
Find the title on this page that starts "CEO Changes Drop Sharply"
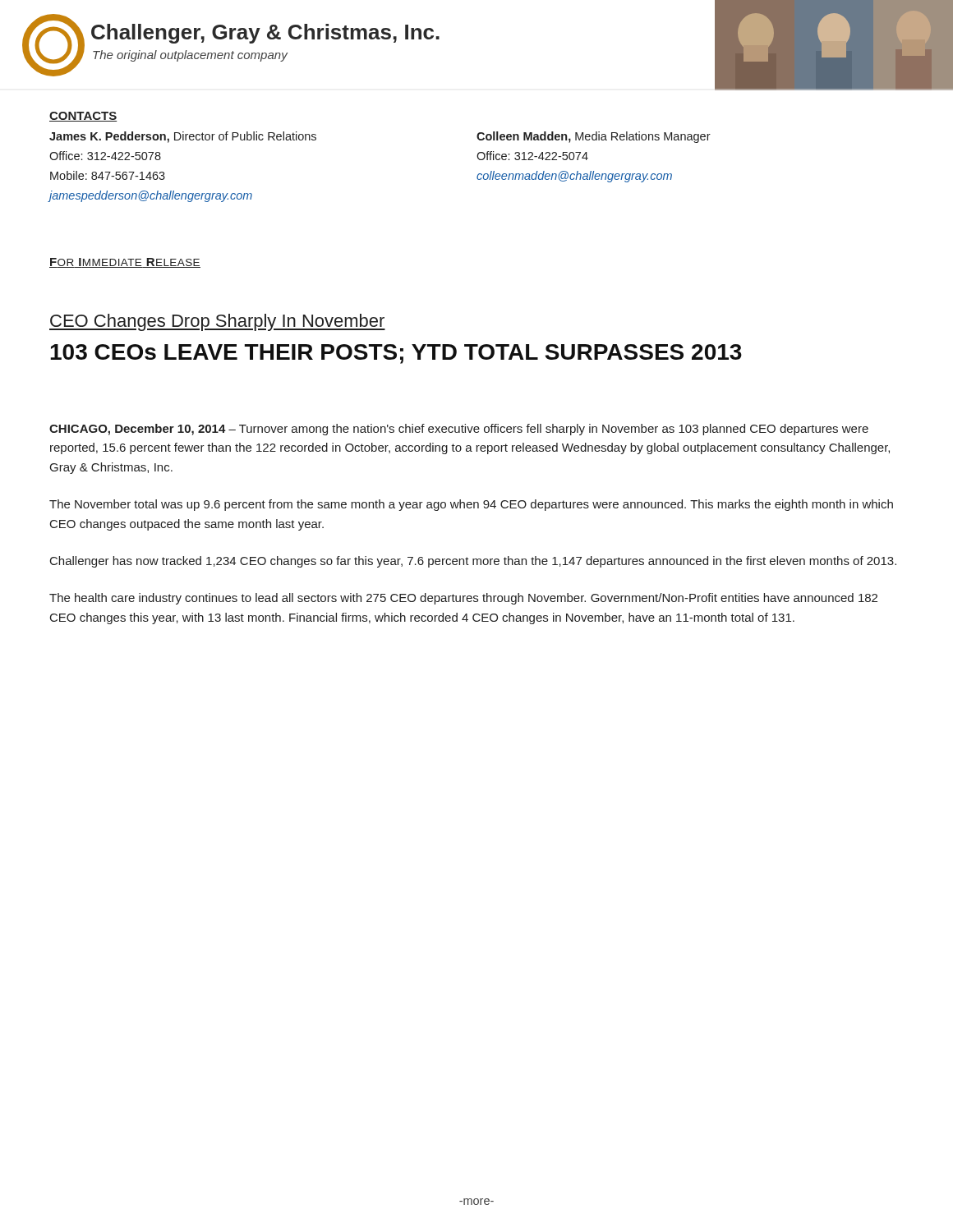pos(476,338)
